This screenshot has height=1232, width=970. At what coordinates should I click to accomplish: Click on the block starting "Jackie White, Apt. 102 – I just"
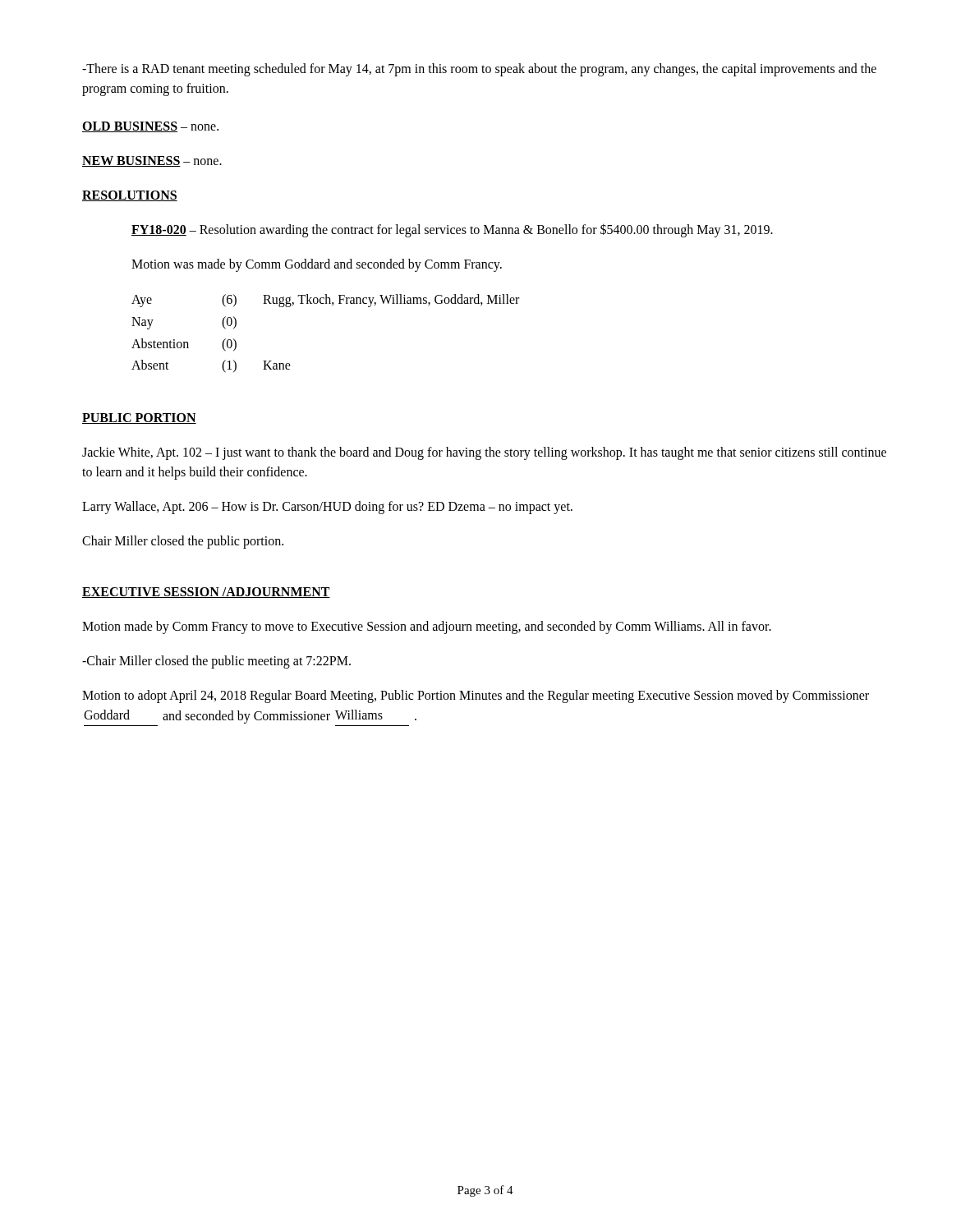[484, 462]
